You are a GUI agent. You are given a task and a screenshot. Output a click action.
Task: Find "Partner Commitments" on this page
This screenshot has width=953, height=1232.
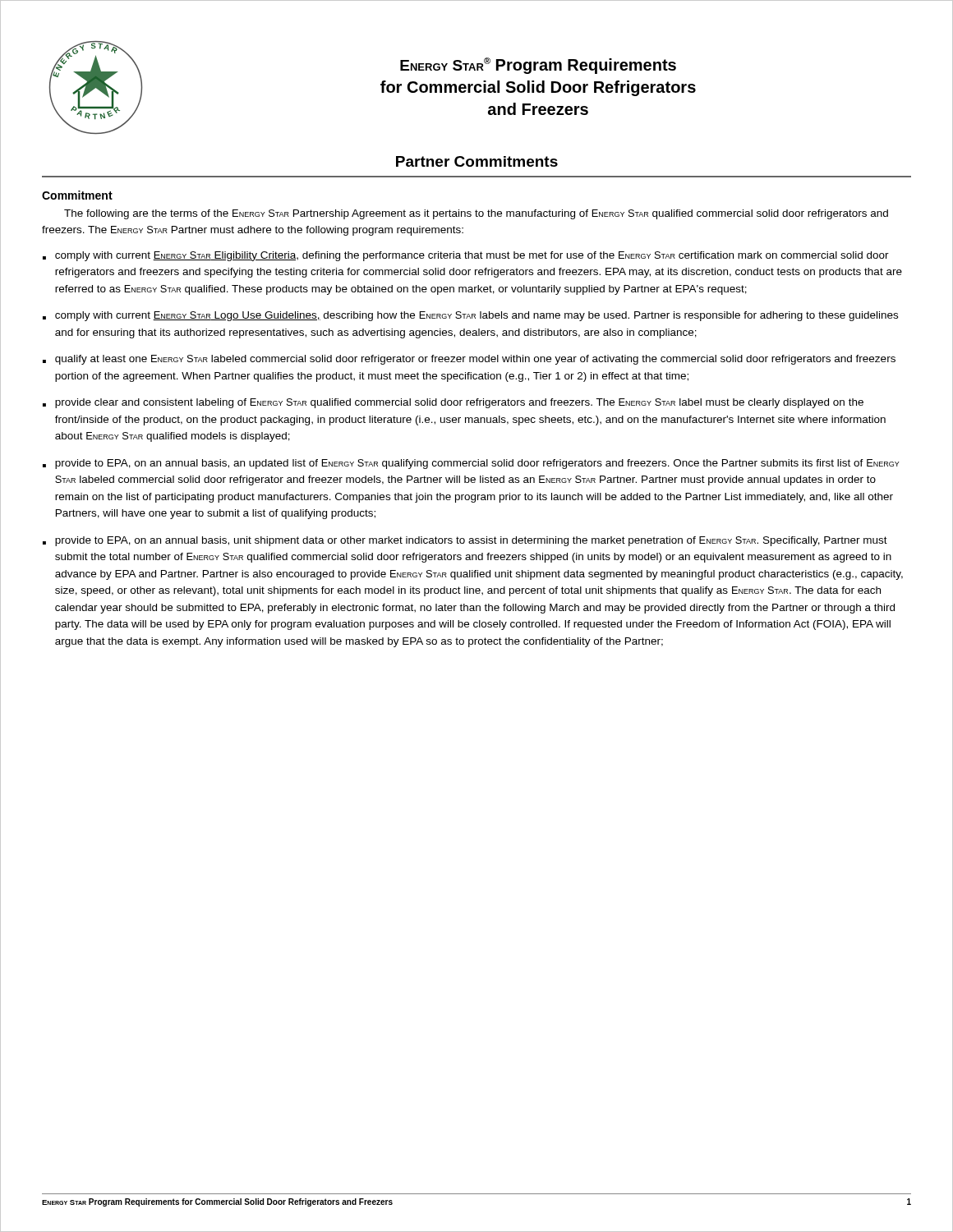[x=476, y=161]
